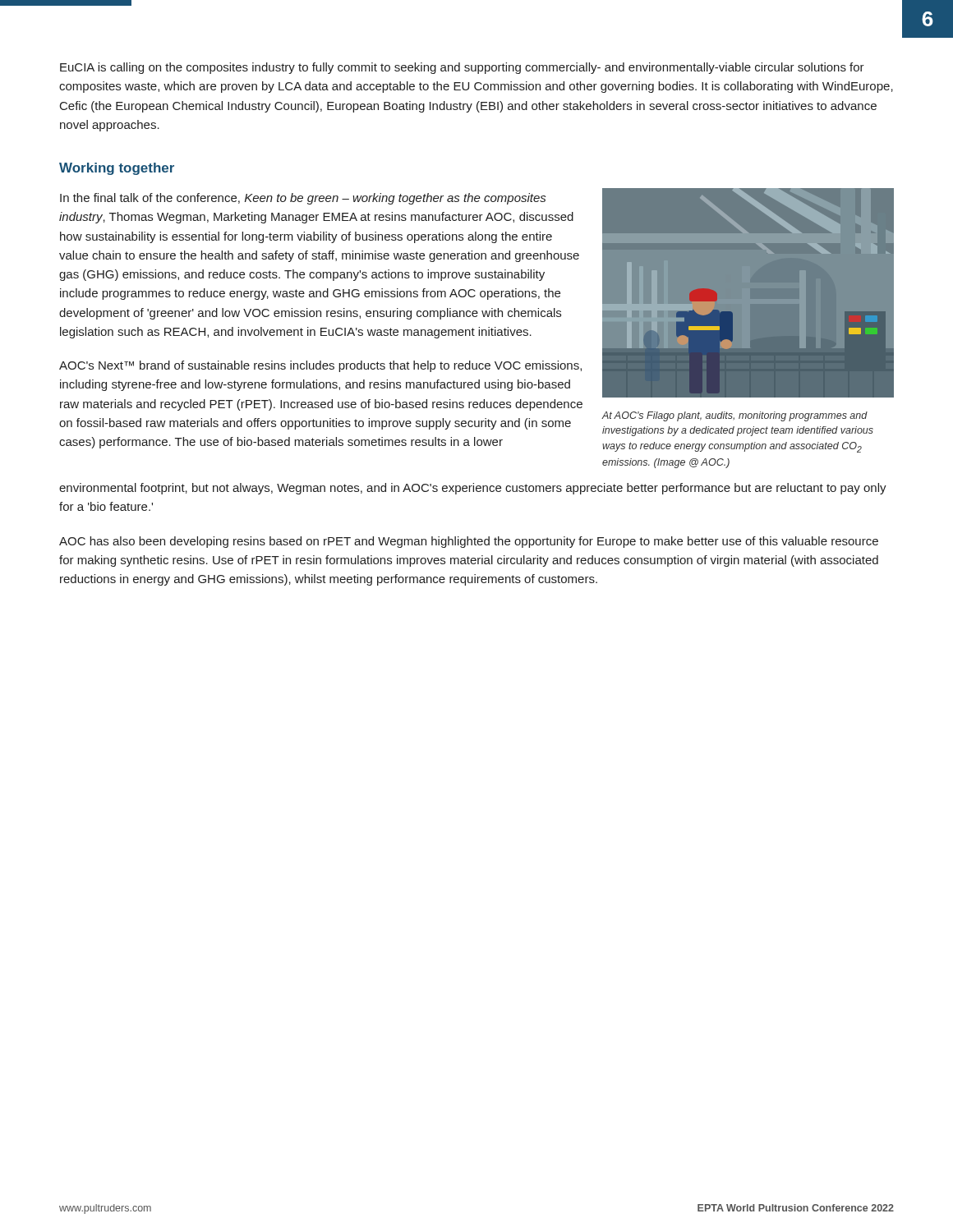
Task: Find the text block with the text "AOC's Next™ brand of sustainable"
Action: click(321, 403)
